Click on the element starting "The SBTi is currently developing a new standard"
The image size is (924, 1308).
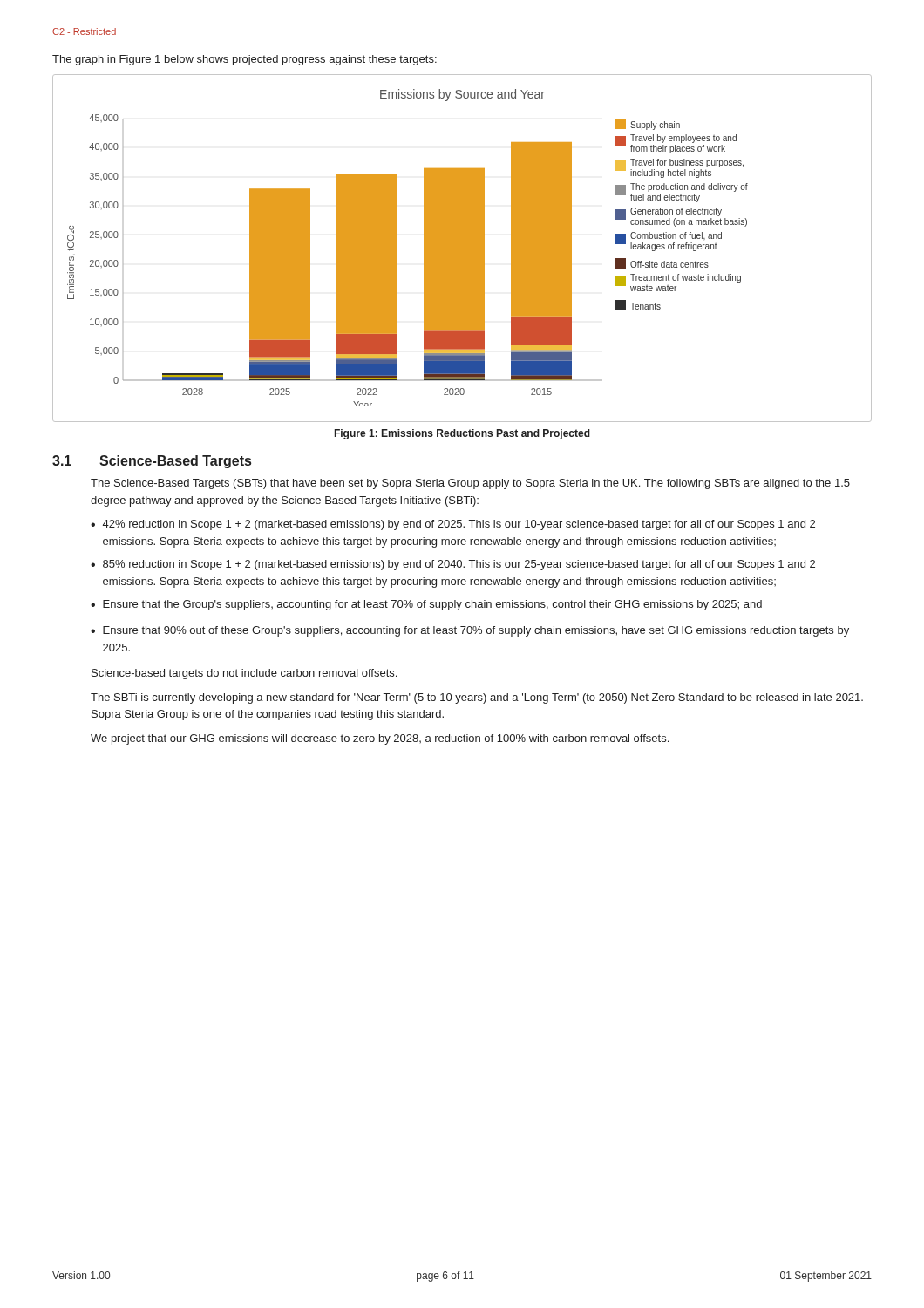pos(481,705)
